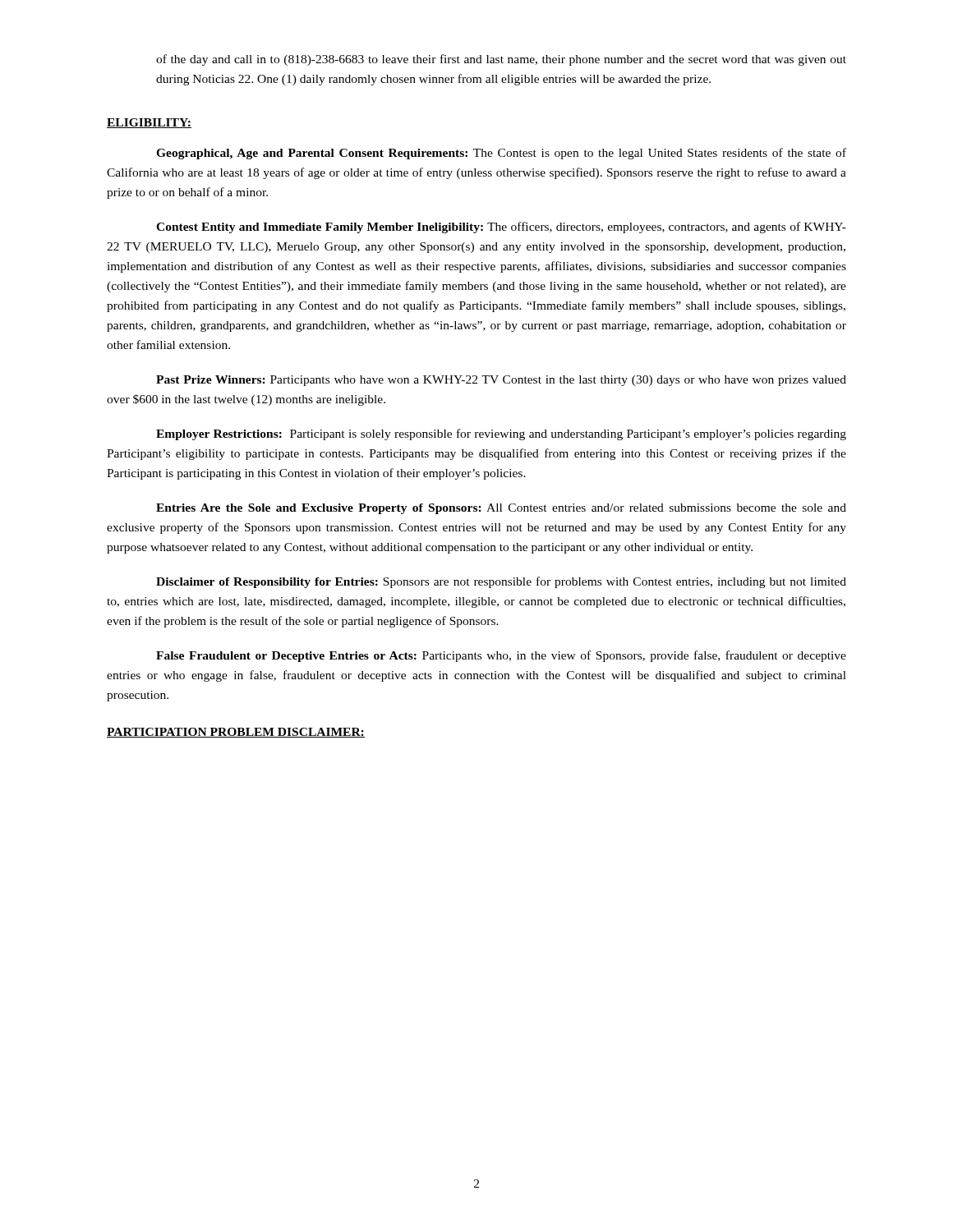Locate the block of text that opens with "Disclaimer of Responsibility for"
953x1232 pixels.
coord(476,601)
